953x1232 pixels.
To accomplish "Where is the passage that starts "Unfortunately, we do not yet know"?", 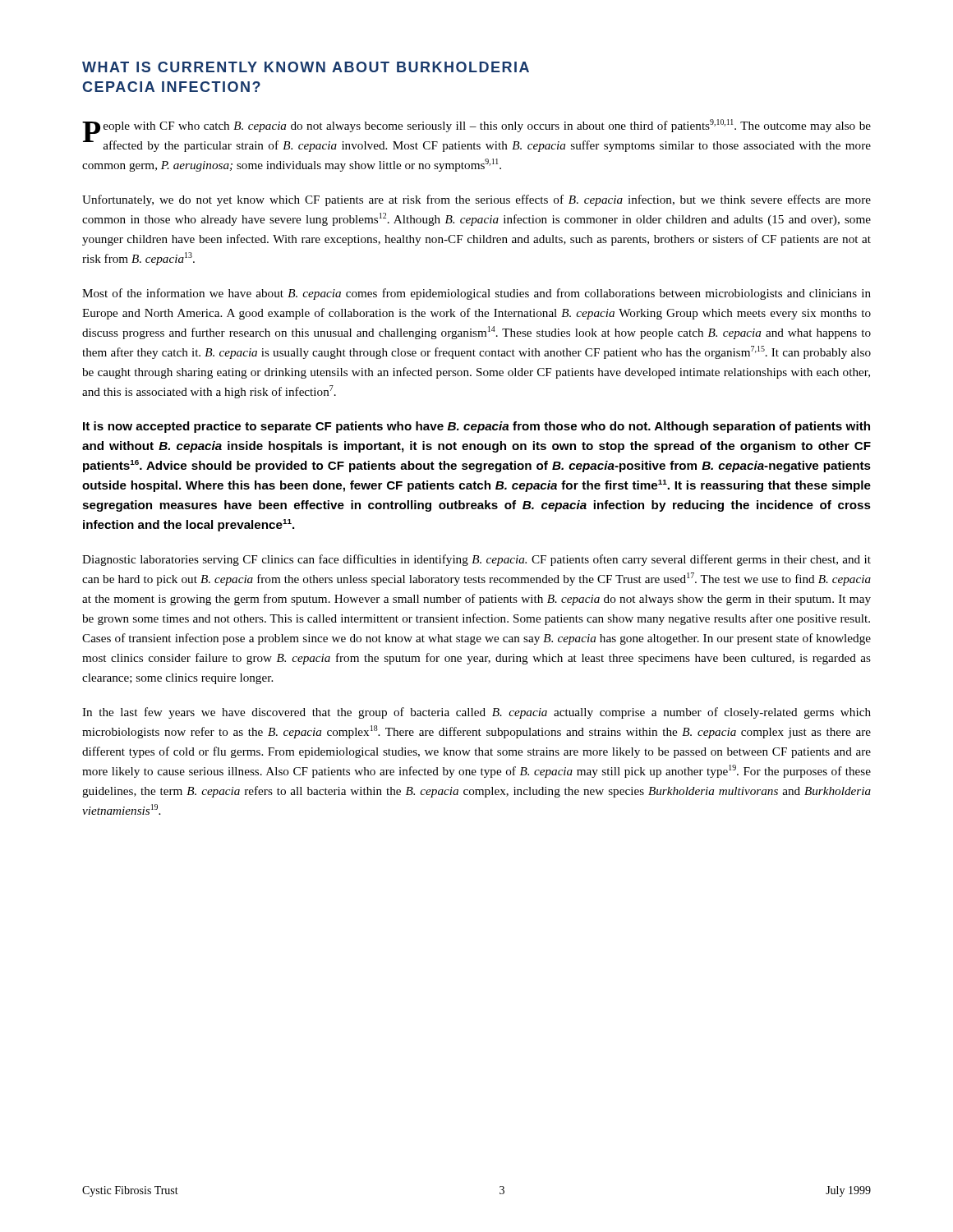I will coord(476,228).
